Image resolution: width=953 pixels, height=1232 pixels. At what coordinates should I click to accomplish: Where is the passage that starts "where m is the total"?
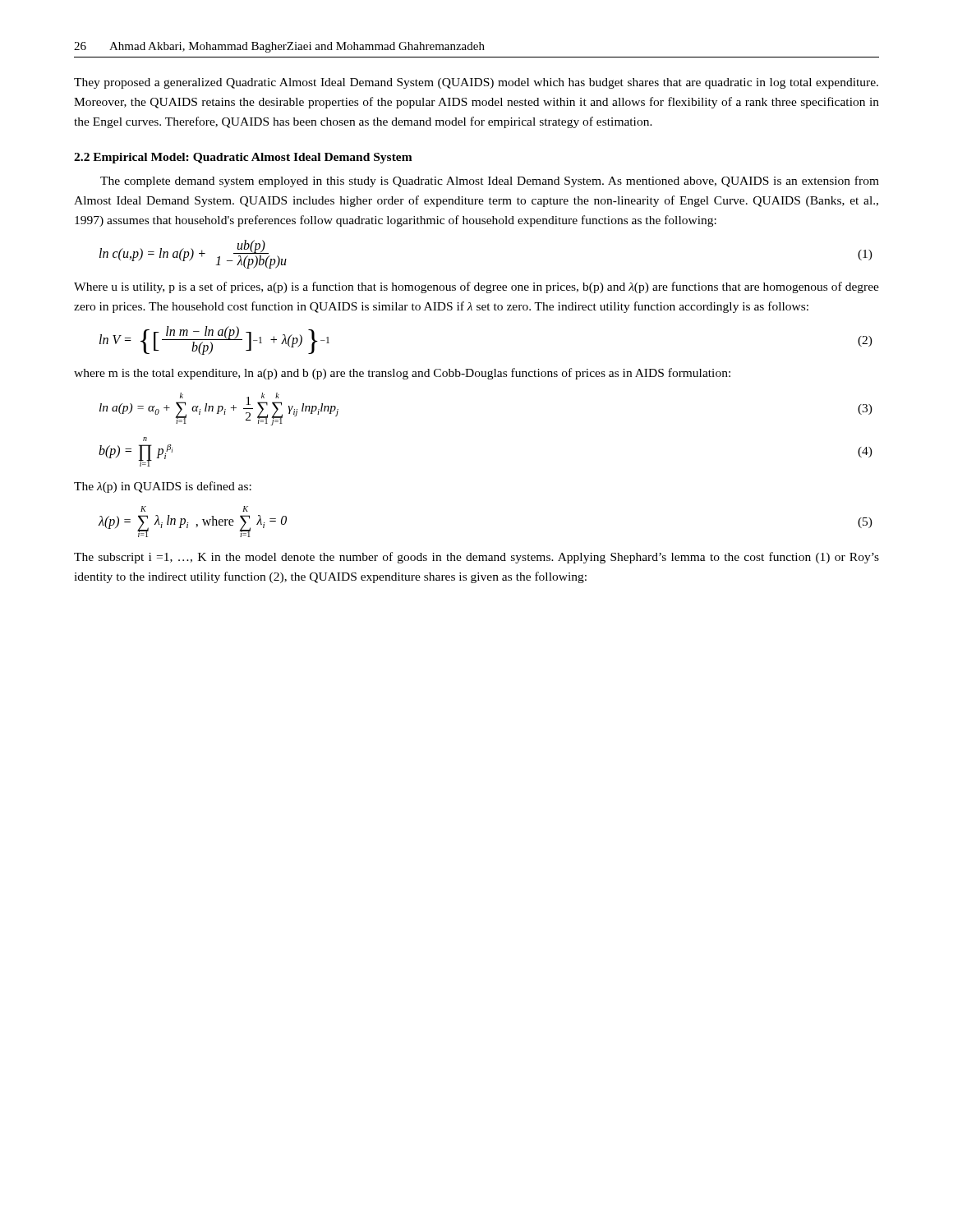[403, 373]
